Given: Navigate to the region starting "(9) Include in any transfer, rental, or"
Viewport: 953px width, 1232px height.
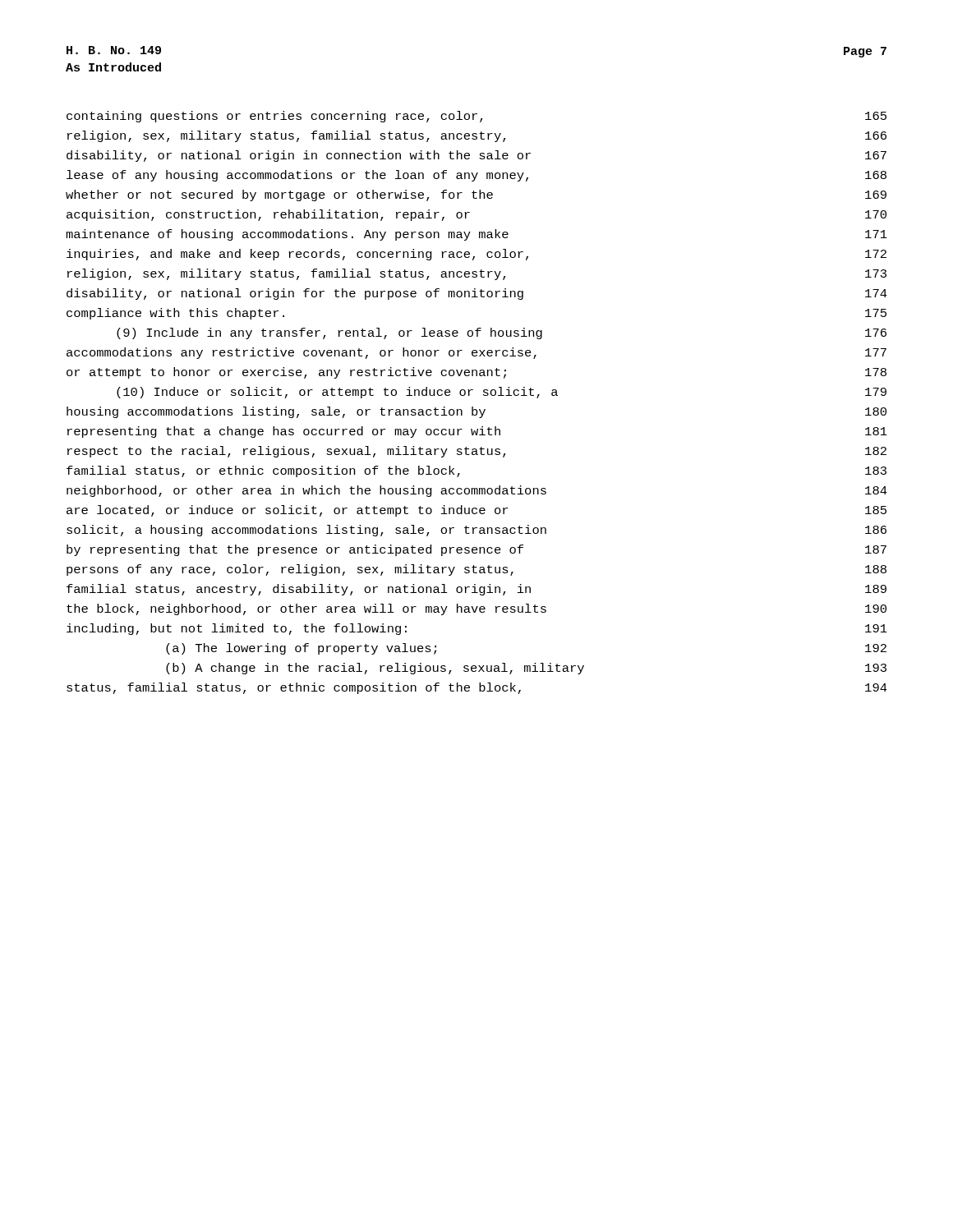Looking at the screenshot, I should (476, 353).
